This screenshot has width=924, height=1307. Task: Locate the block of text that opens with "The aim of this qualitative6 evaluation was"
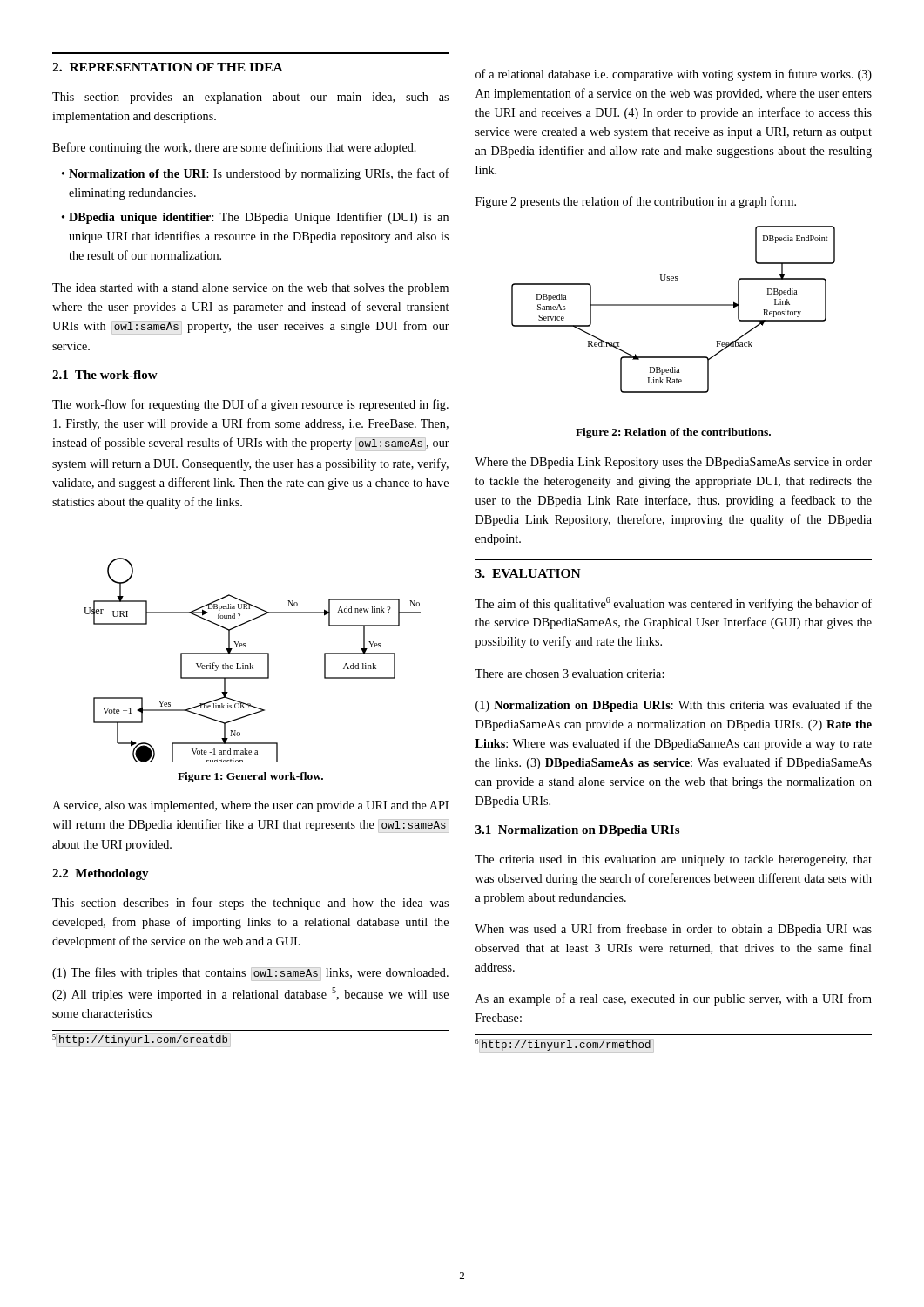tap(673, 622)
